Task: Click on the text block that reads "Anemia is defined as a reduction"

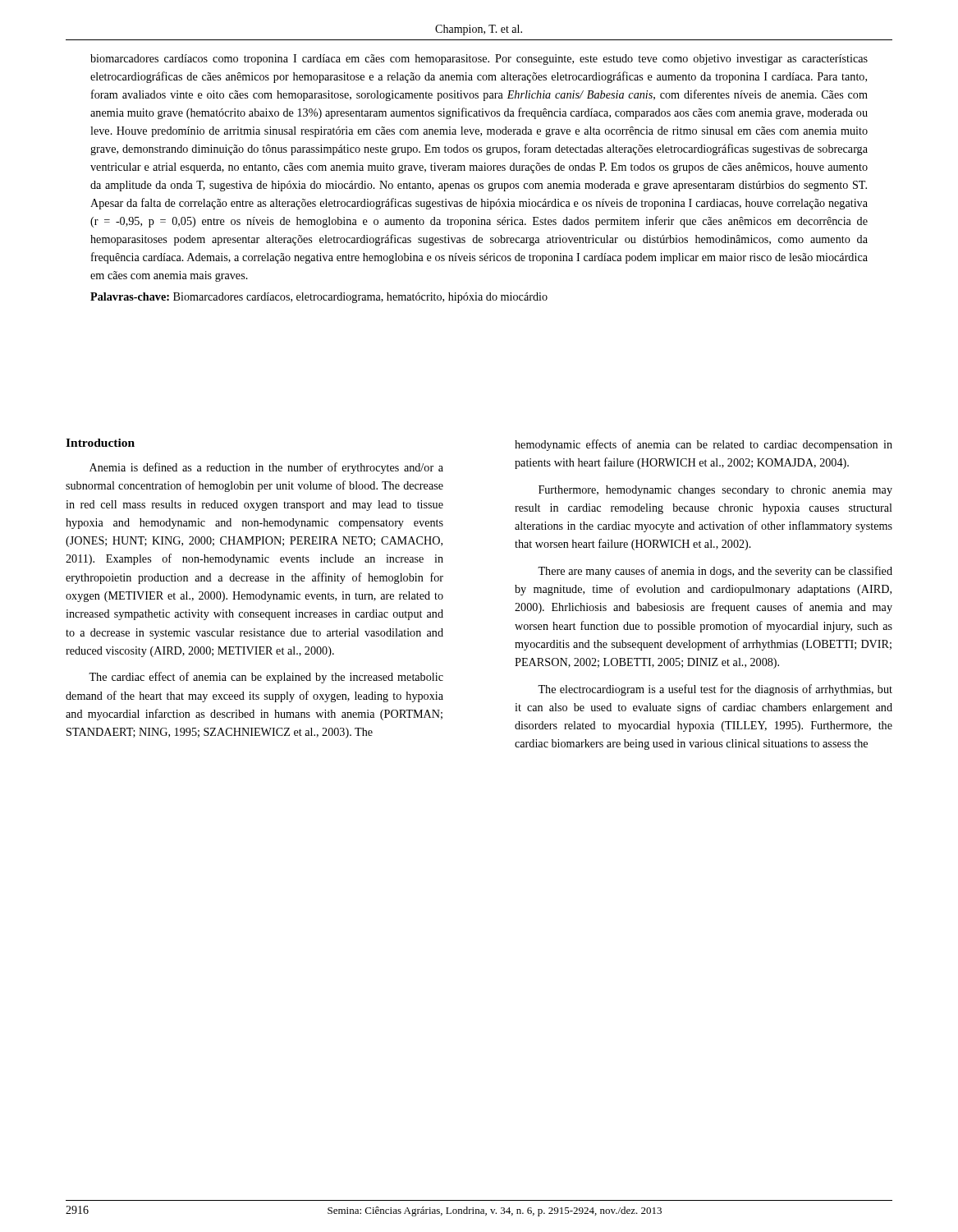Action: [254, 600]
